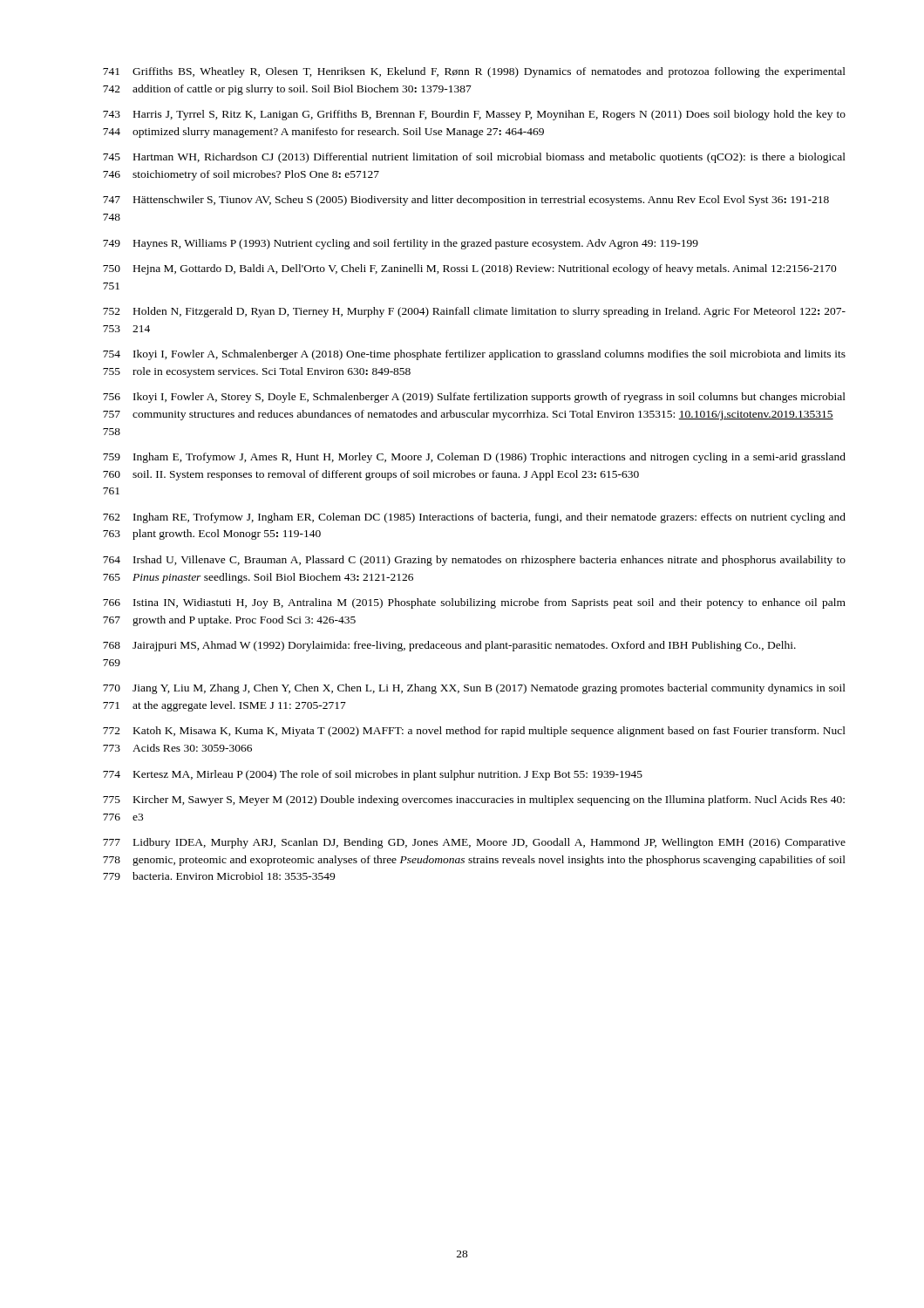Point to the block beginning "754755 Ikoyi I, Fowler A, Schmalenberger A (2018)"
Viewport: 924px width, 1308px height.
[x=462, y=363]
